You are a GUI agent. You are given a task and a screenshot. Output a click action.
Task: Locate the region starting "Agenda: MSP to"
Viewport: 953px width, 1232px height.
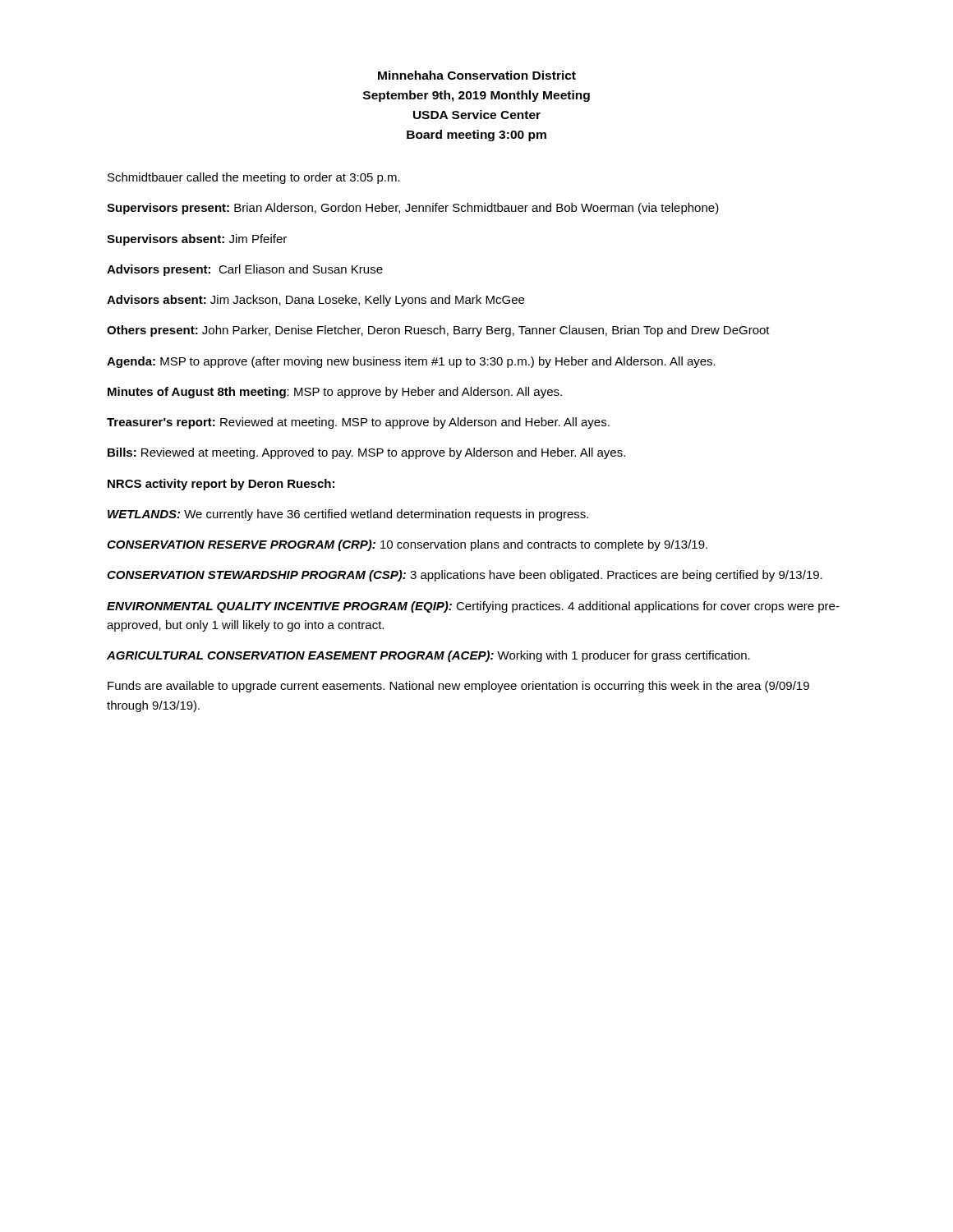412,361
